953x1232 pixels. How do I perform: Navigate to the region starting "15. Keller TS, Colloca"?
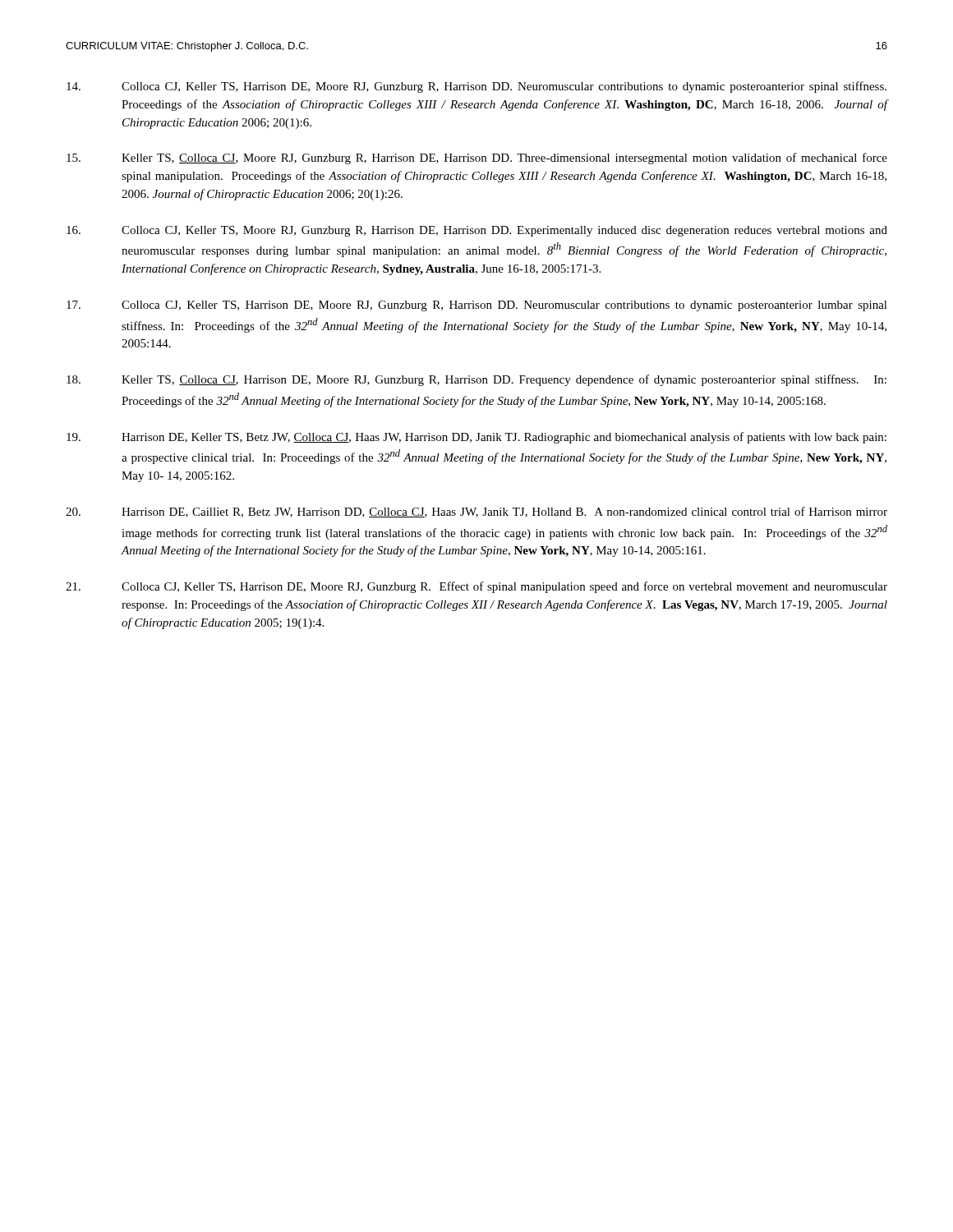[476, 176]
